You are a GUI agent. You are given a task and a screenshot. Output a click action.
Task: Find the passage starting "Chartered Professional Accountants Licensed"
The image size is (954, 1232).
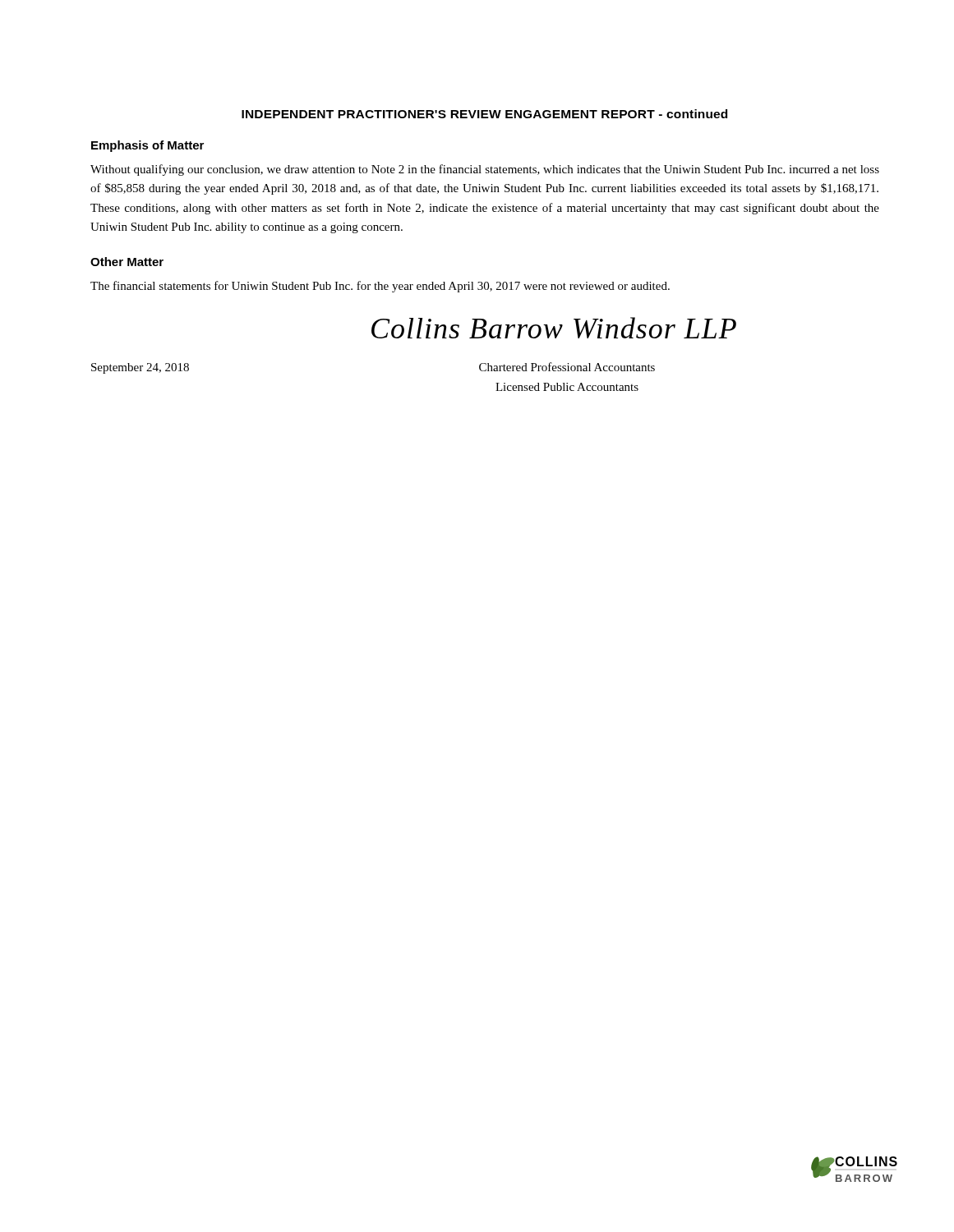[567, 377]
